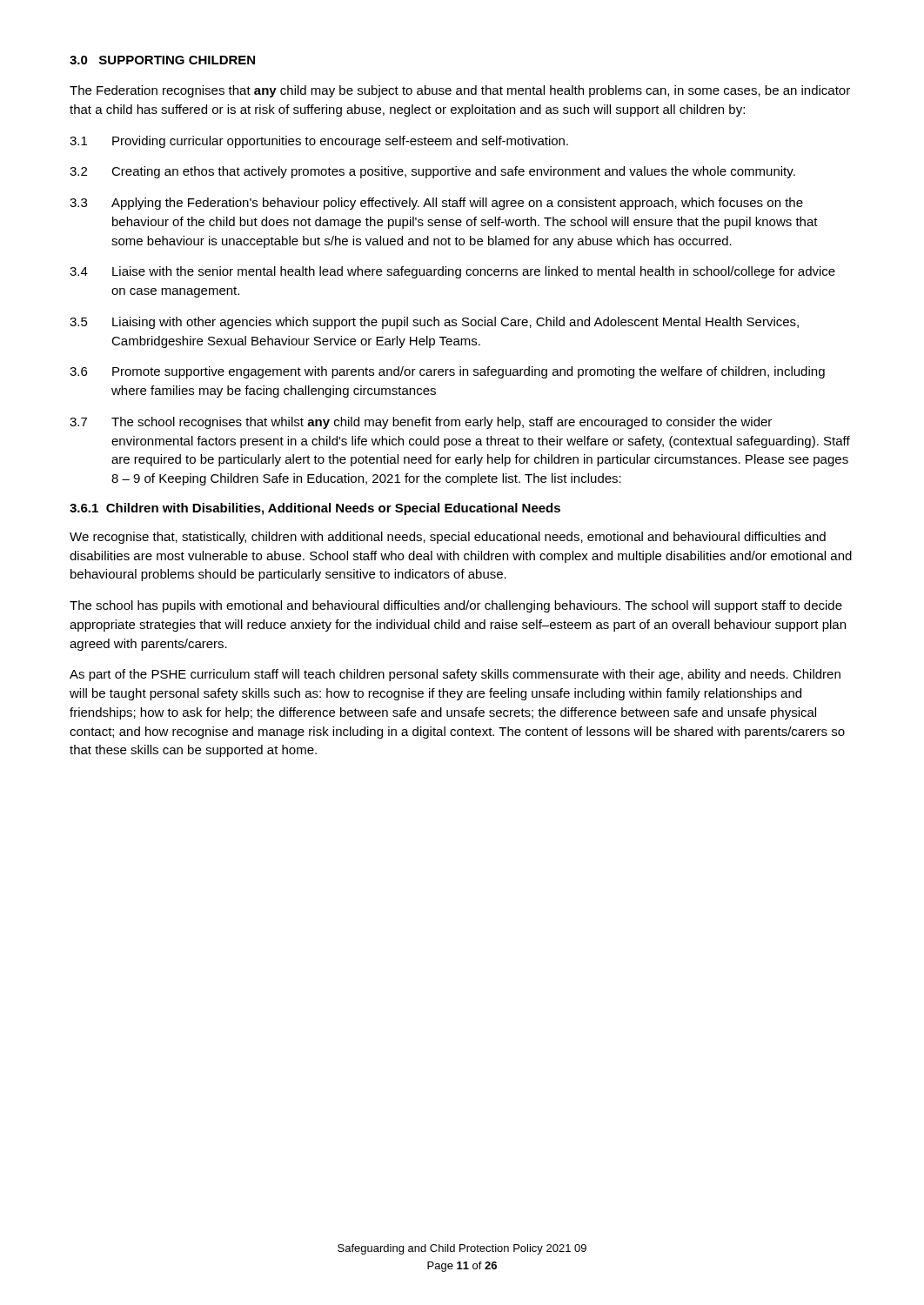The height and width of the screenshot is (1305, 924).
Task: Find the element starting "As part of the"
Action: 457,712
